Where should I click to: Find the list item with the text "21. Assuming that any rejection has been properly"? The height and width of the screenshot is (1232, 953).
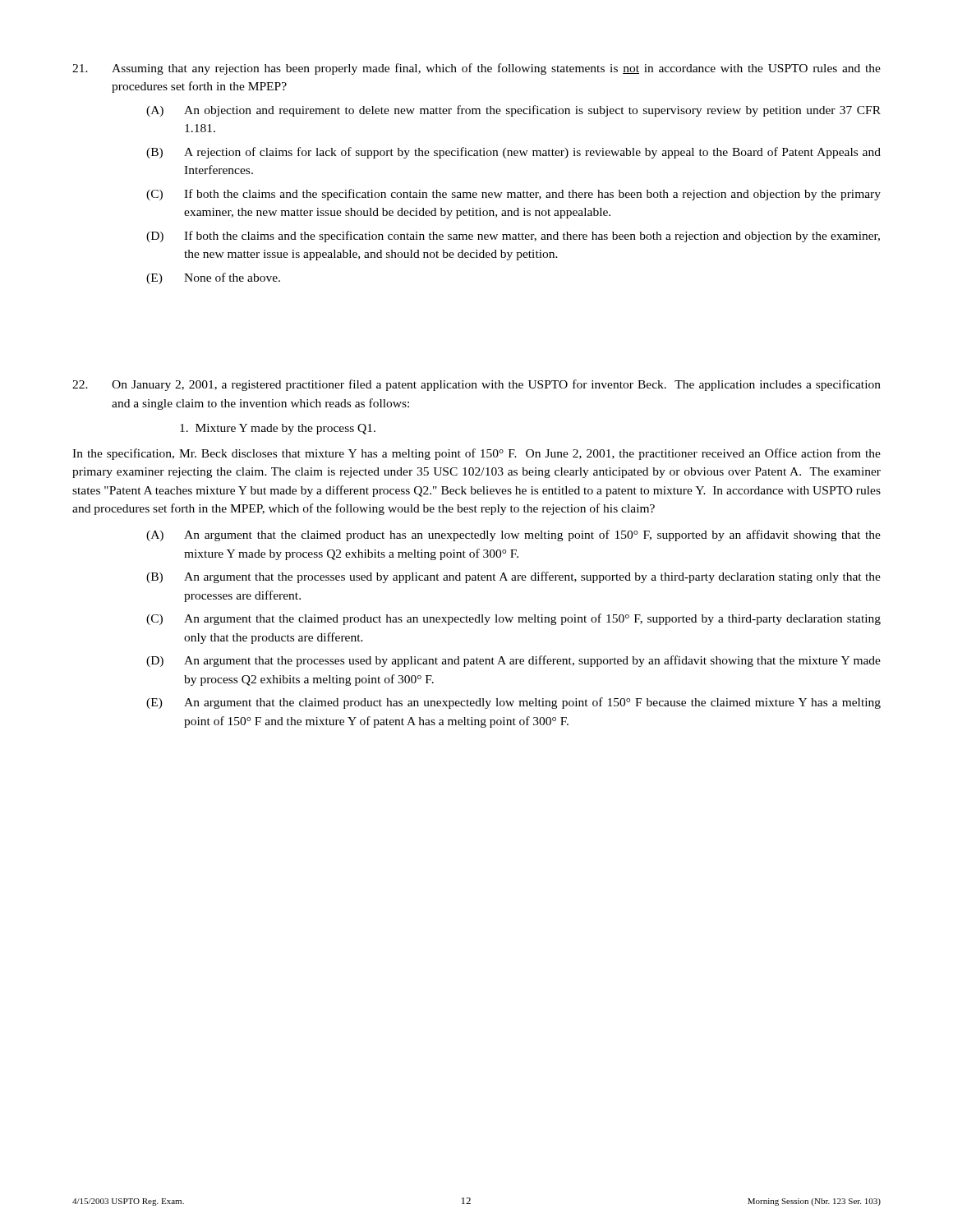(x=476, y=69)
